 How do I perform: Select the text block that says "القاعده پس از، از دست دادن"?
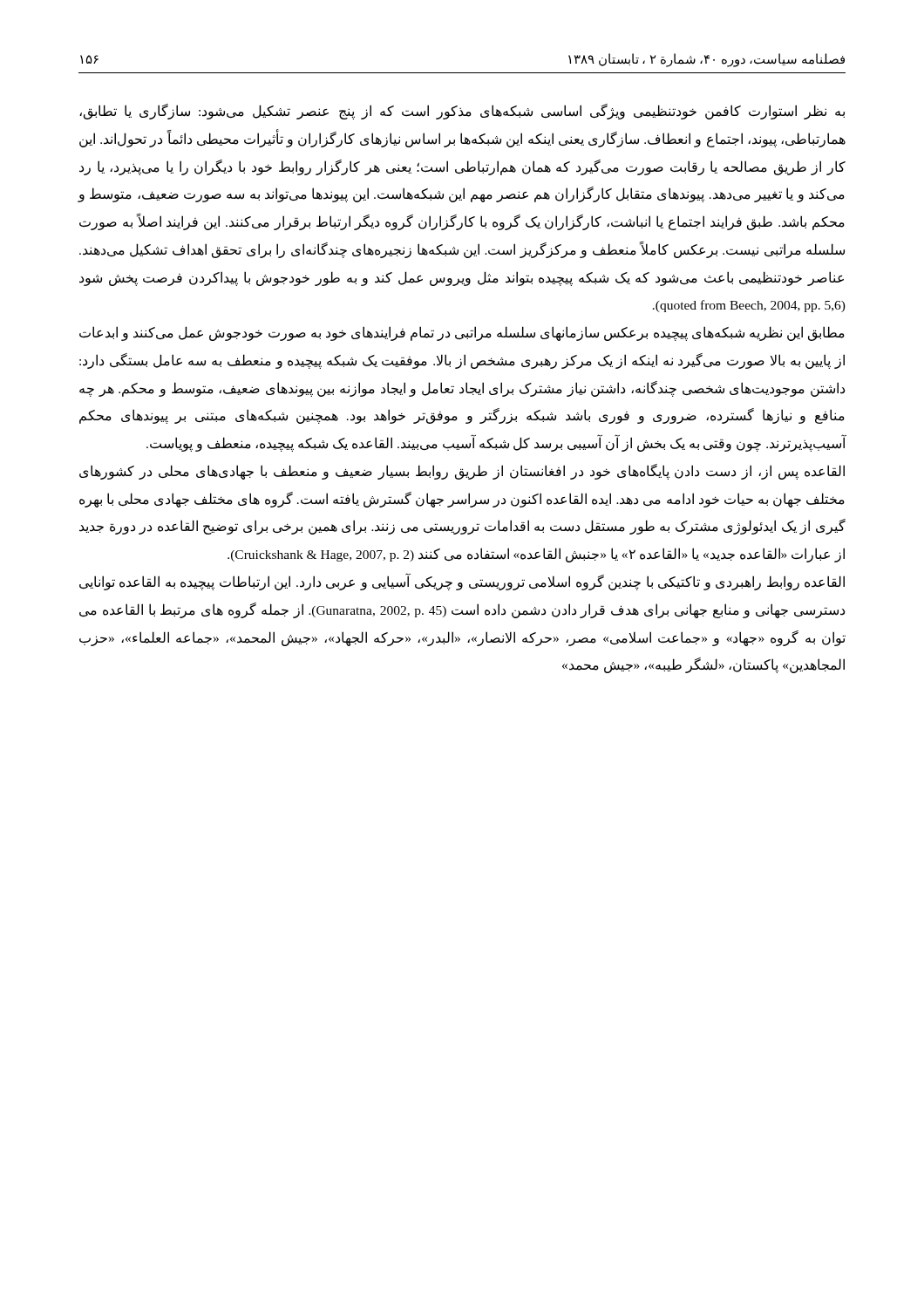point(462,513)
